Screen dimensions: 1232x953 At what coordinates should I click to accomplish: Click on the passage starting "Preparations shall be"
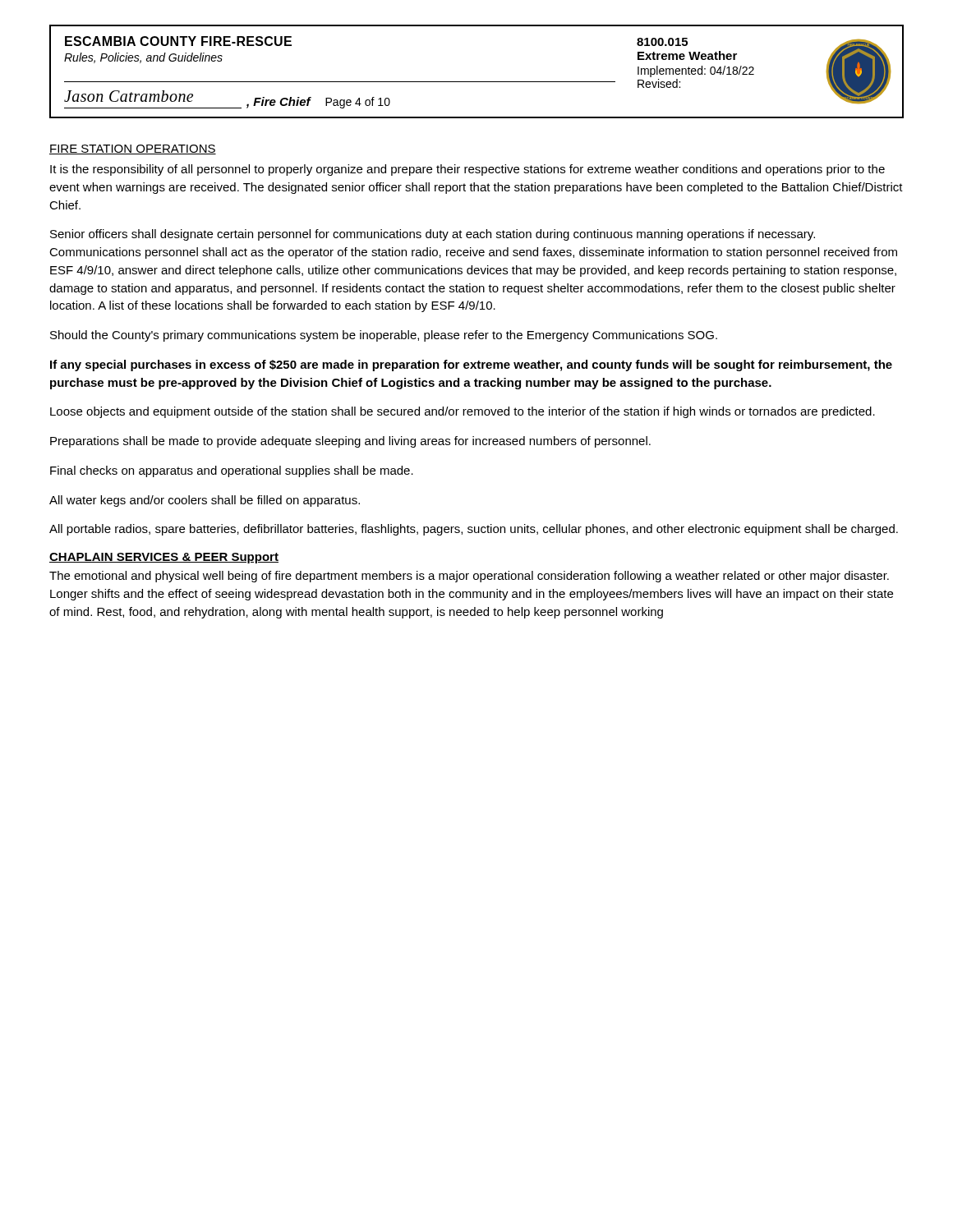(350, 441)
